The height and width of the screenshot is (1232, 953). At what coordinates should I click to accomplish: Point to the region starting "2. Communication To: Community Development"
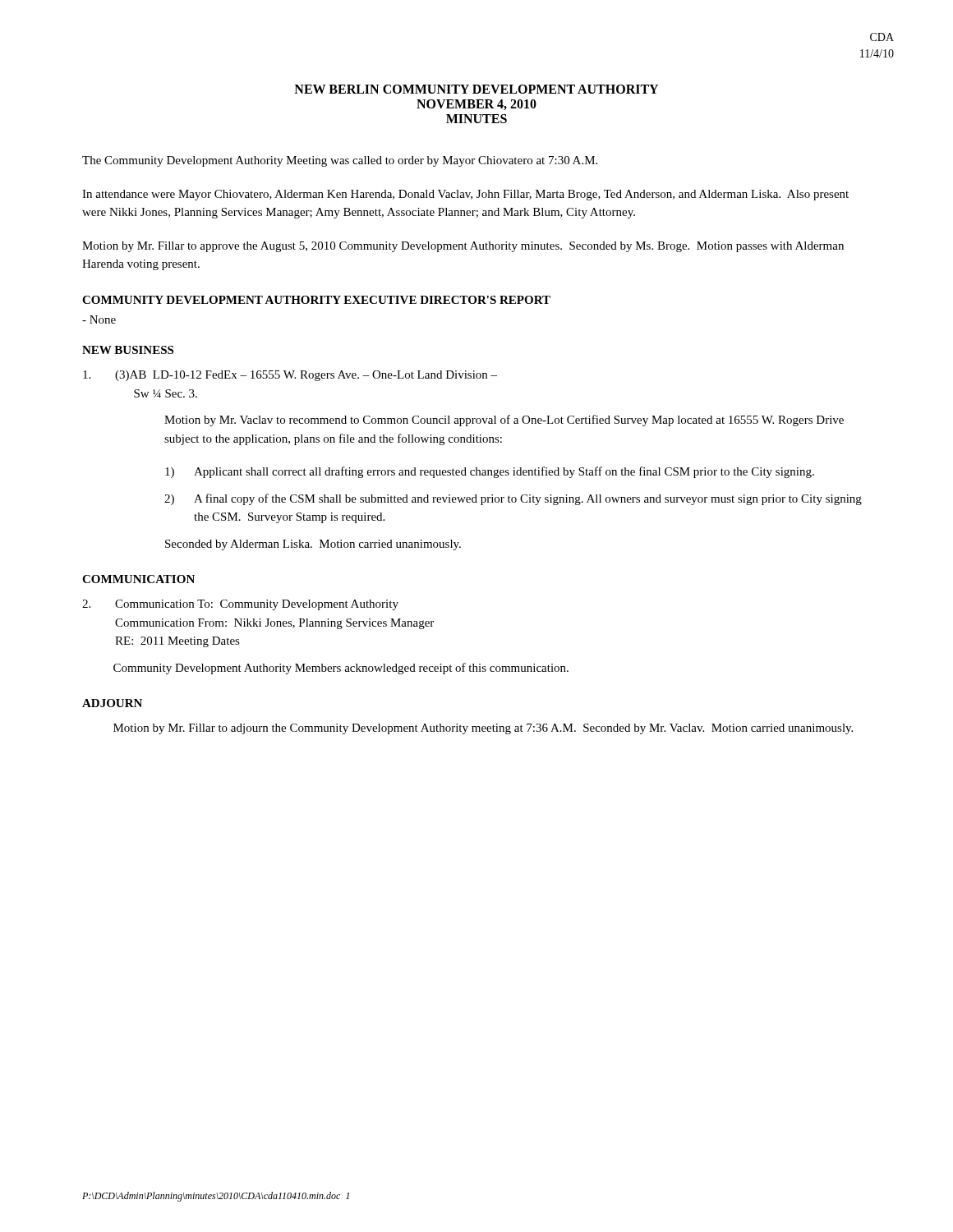258,622
